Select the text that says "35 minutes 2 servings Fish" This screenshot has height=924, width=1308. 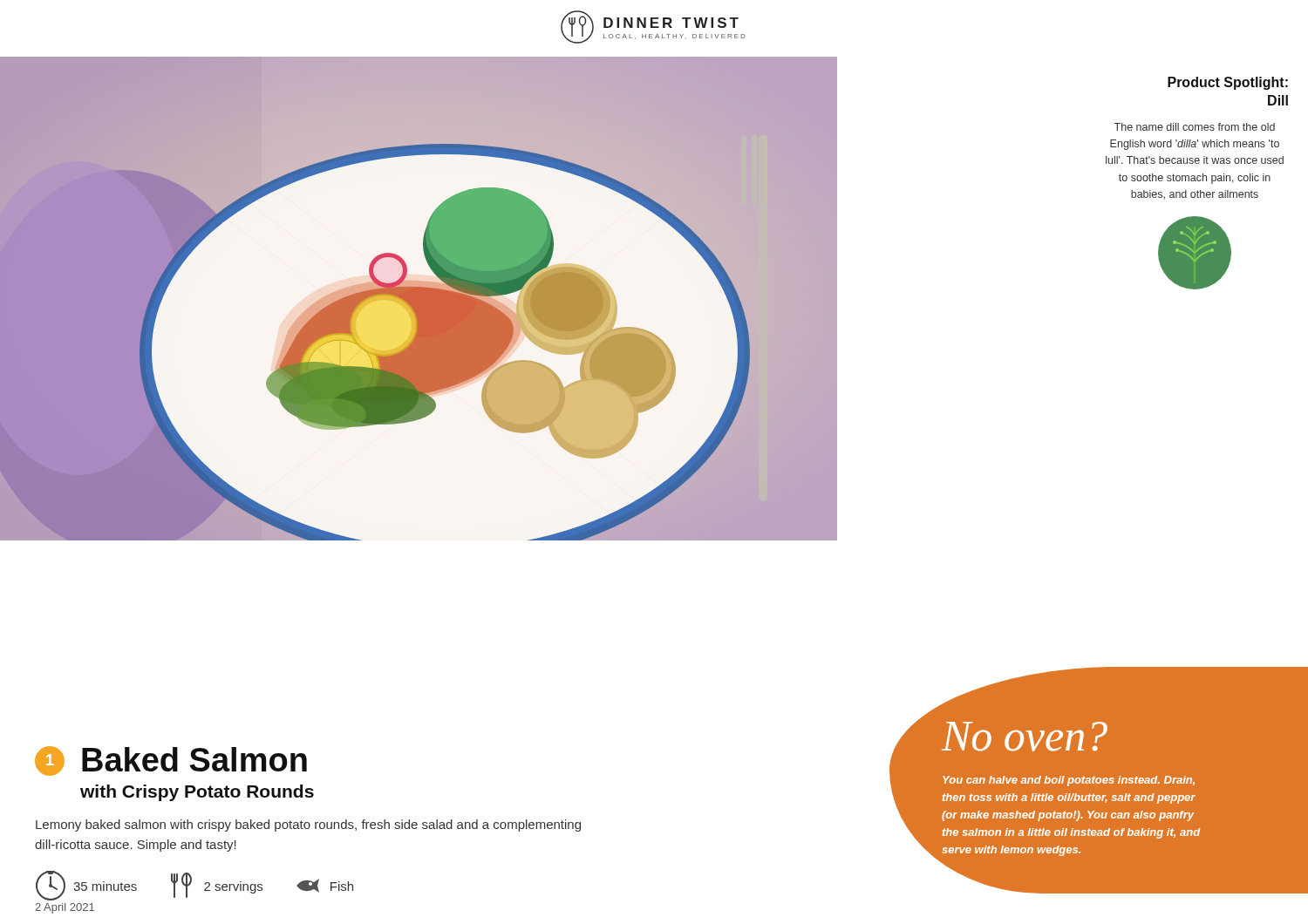[194, 886]
